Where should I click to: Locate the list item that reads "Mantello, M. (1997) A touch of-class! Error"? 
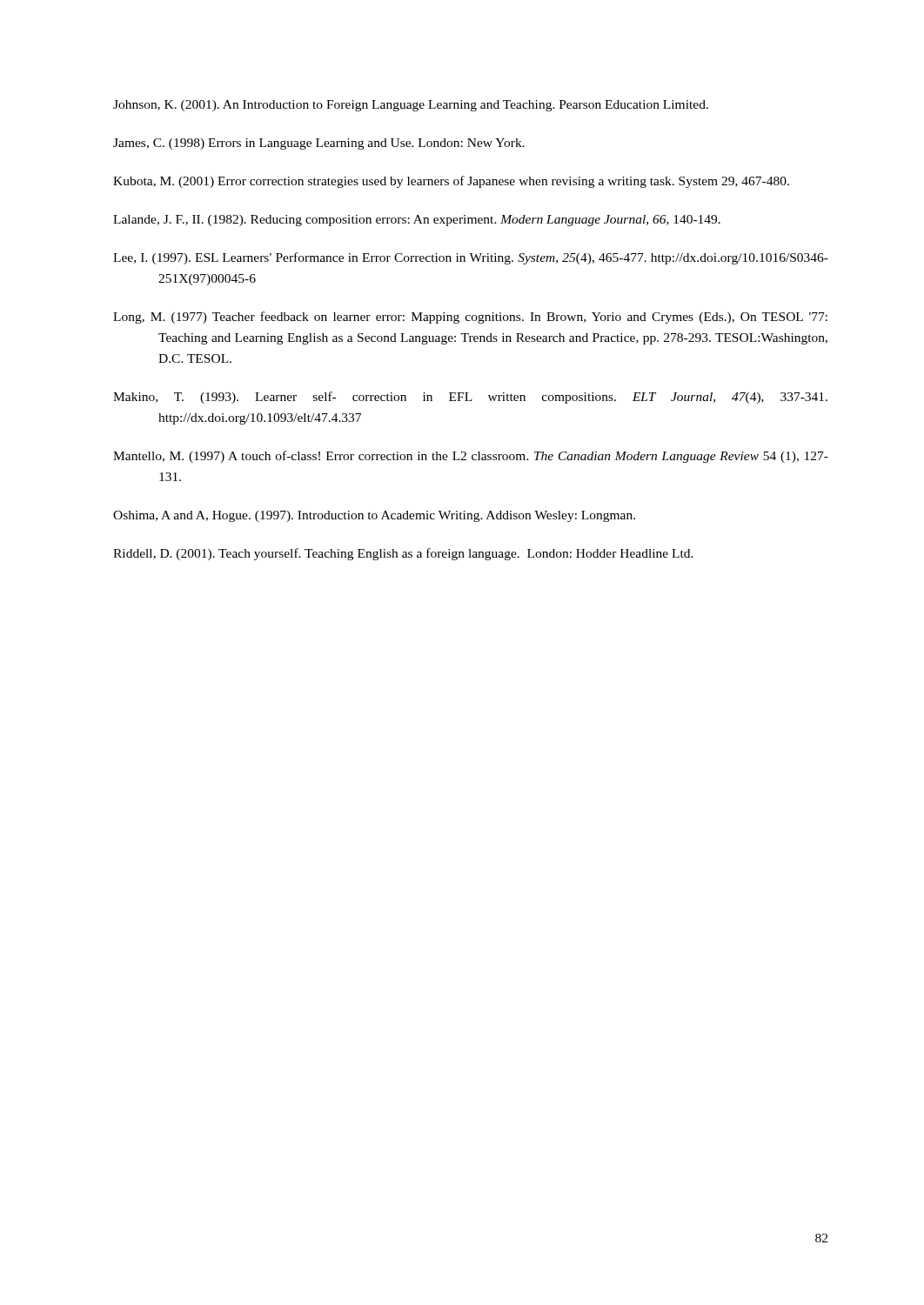pos(471,466)
